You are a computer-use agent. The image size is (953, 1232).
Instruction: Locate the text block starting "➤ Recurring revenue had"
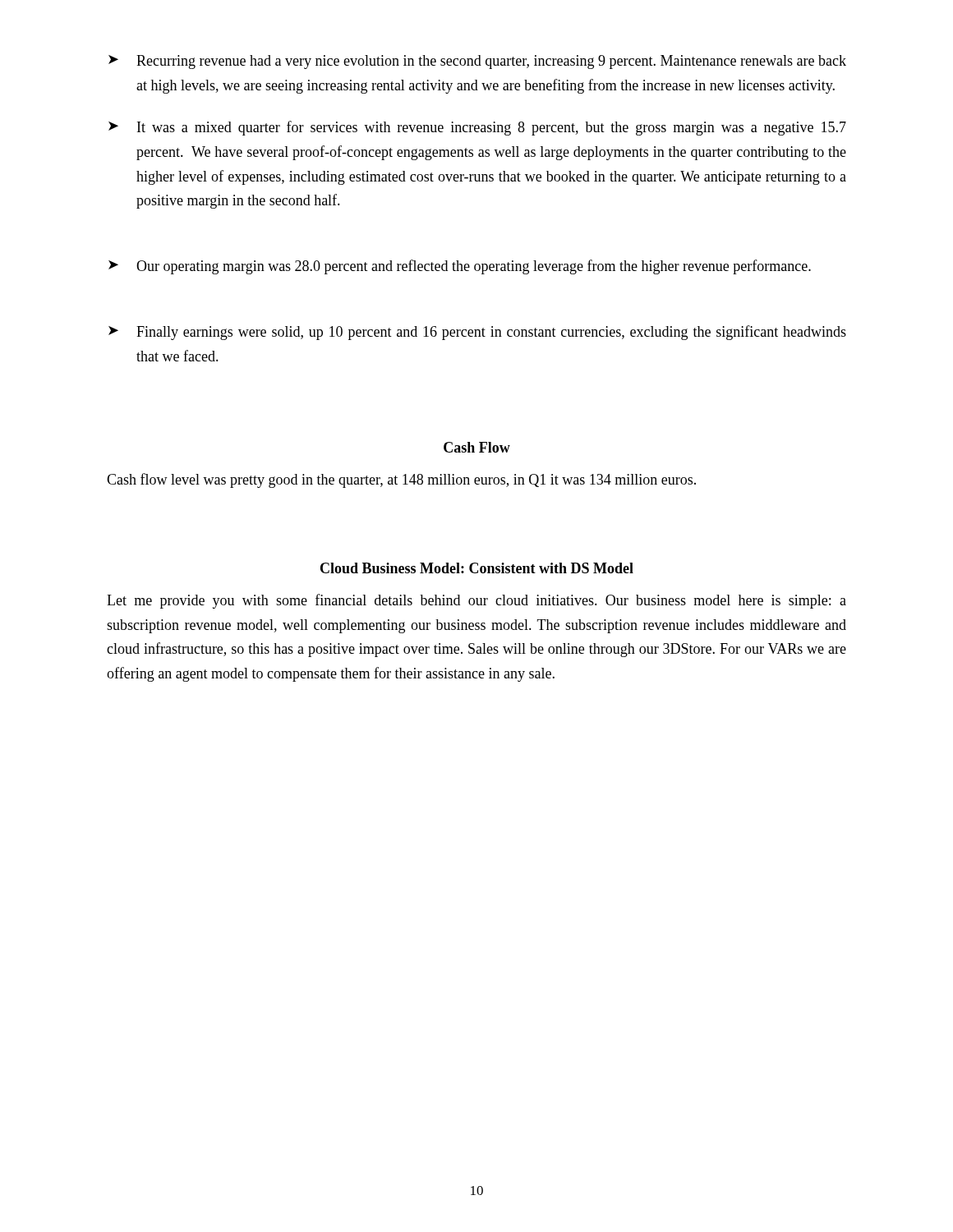click(x=476, y=74)
